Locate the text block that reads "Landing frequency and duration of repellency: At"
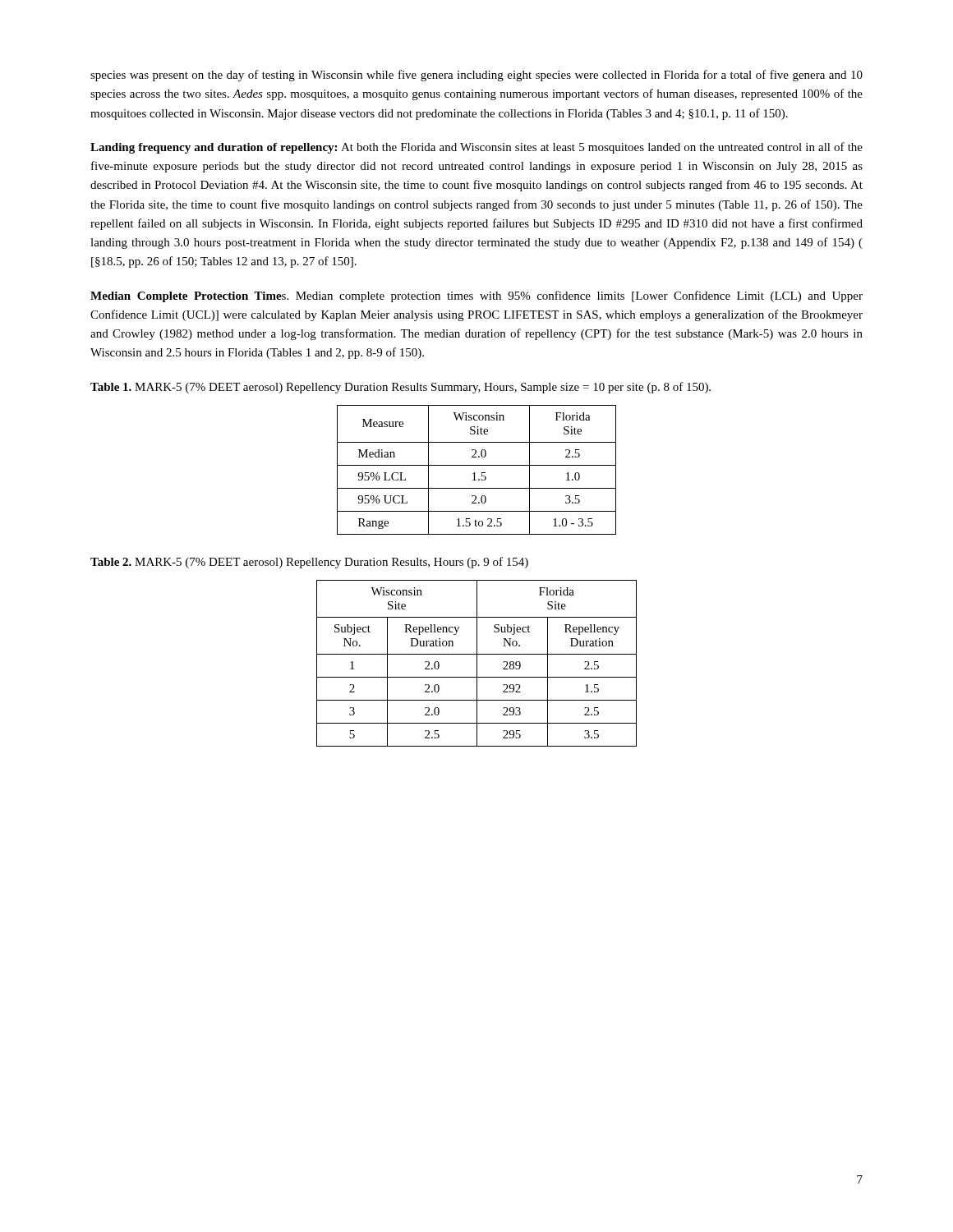The width and height of the screenshot is (953, 1232). [x=476, y=204]
